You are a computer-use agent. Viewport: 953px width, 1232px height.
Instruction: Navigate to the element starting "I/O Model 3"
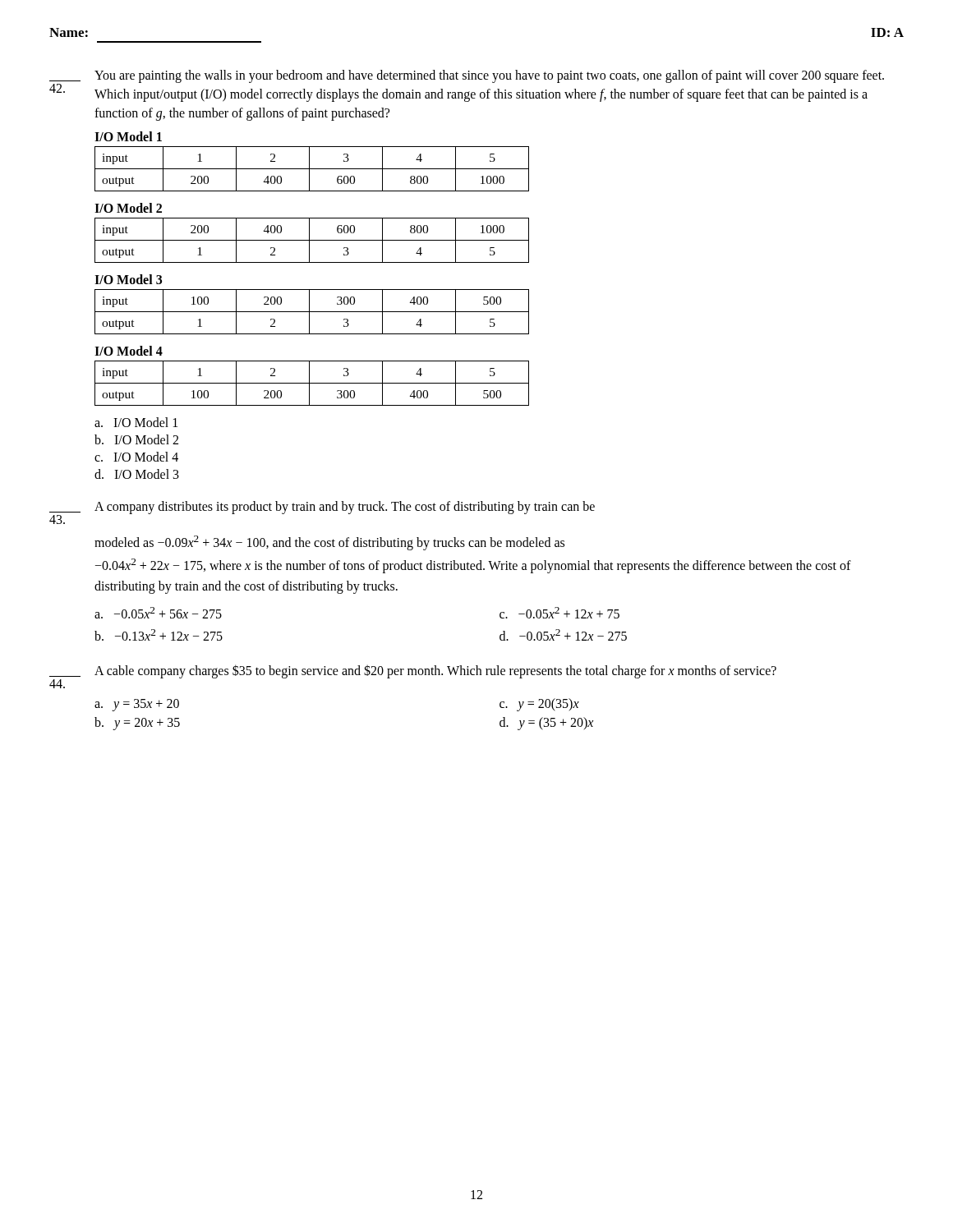(x=128, y=279)
